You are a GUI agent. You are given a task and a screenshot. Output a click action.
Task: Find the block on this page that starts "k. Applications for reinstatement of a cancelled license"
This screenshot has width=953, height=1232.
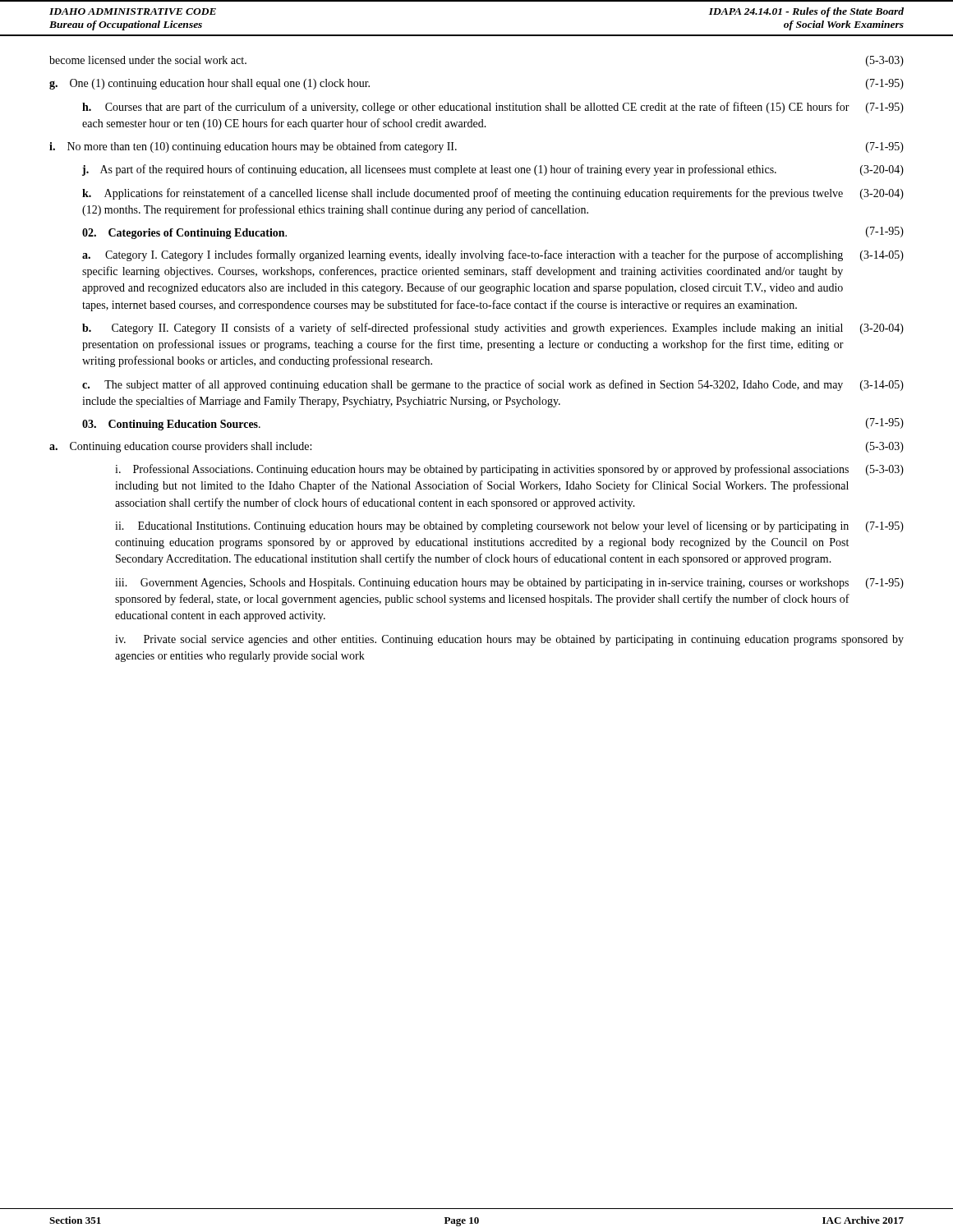coord(493,202)
